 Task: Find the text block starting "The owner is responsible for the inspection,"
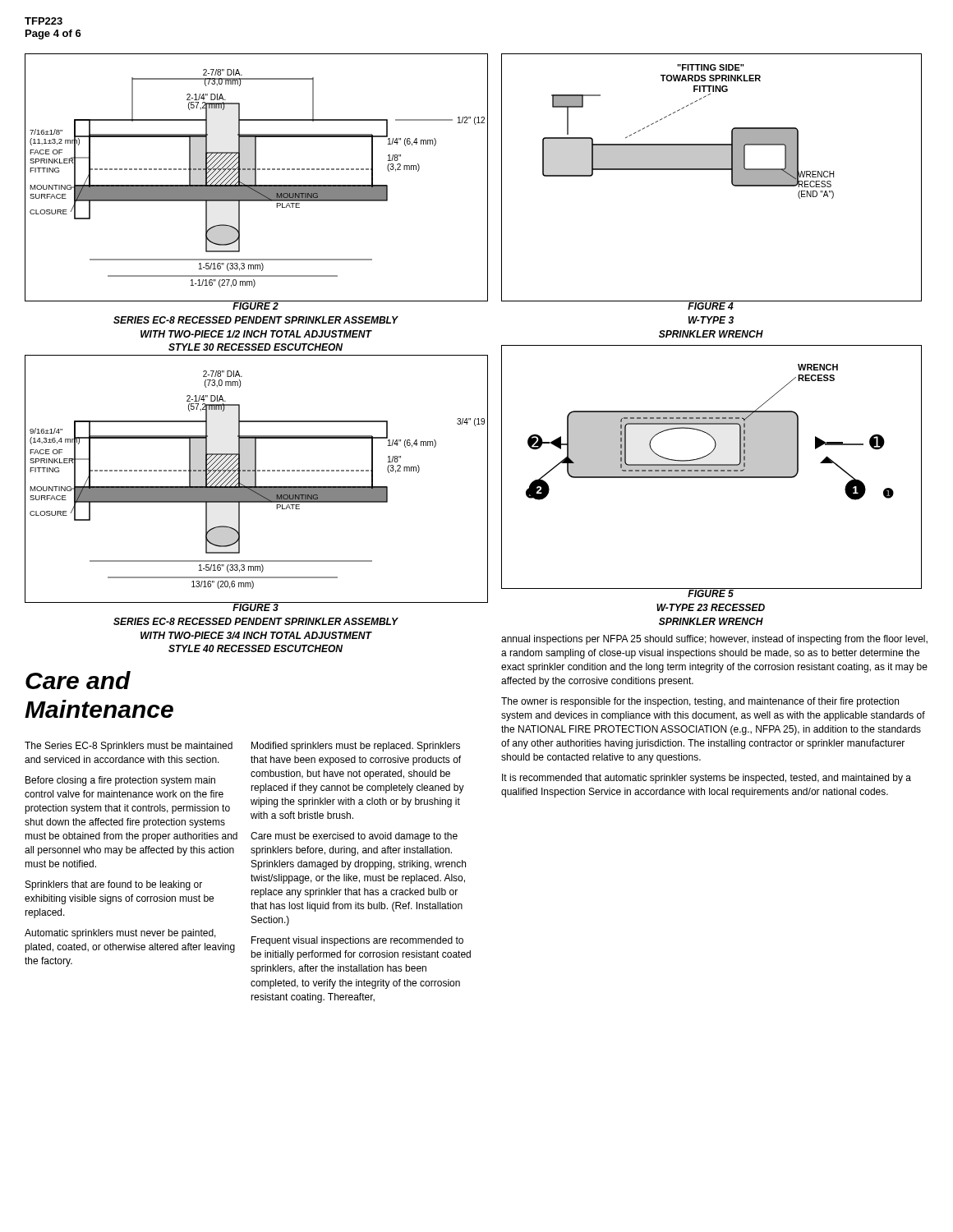click(x=713, y=730)
